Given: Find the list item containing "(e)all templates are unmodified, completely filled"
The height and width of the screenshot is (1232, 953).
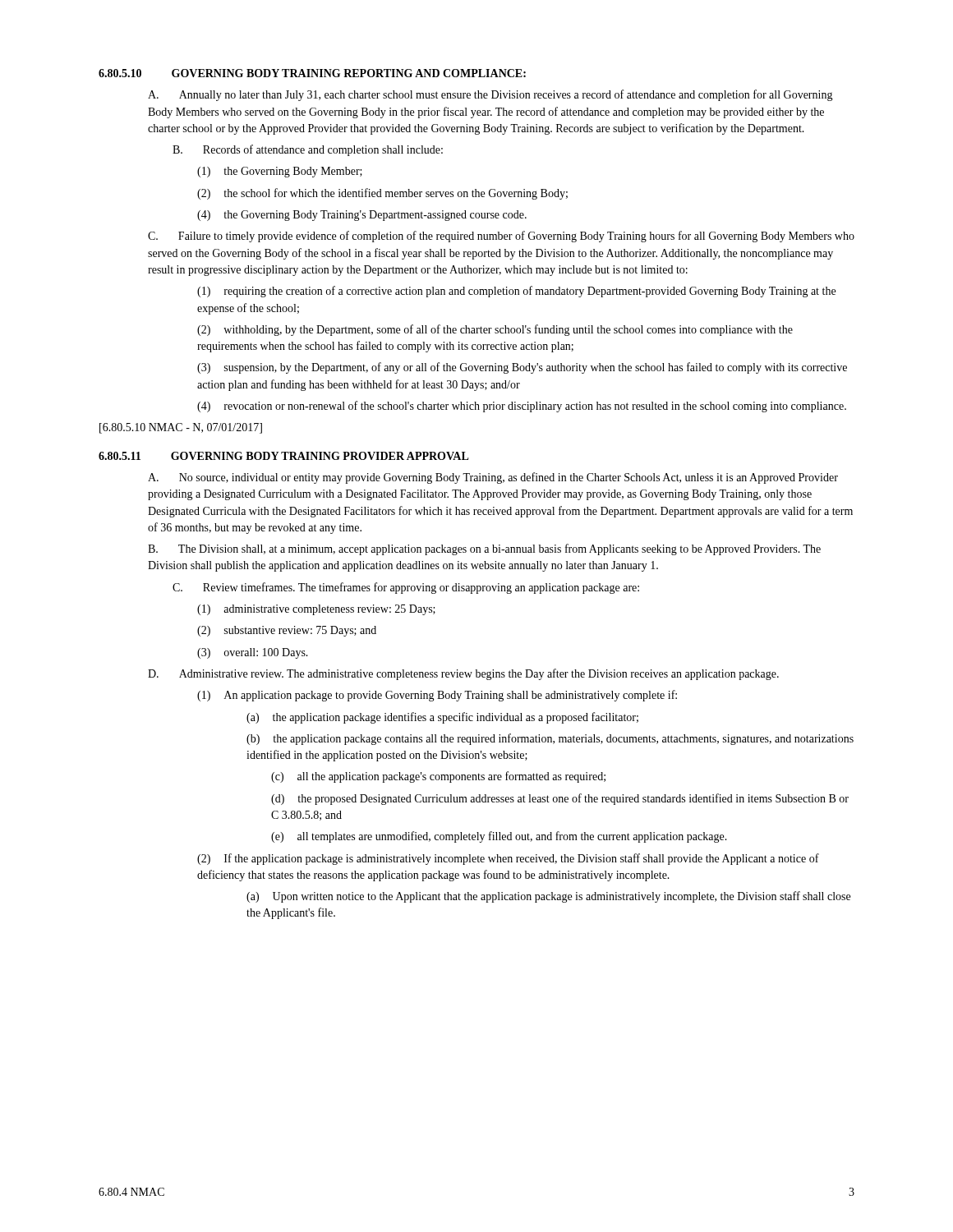Looking at the screenshot, I should [x=499, y=837].
